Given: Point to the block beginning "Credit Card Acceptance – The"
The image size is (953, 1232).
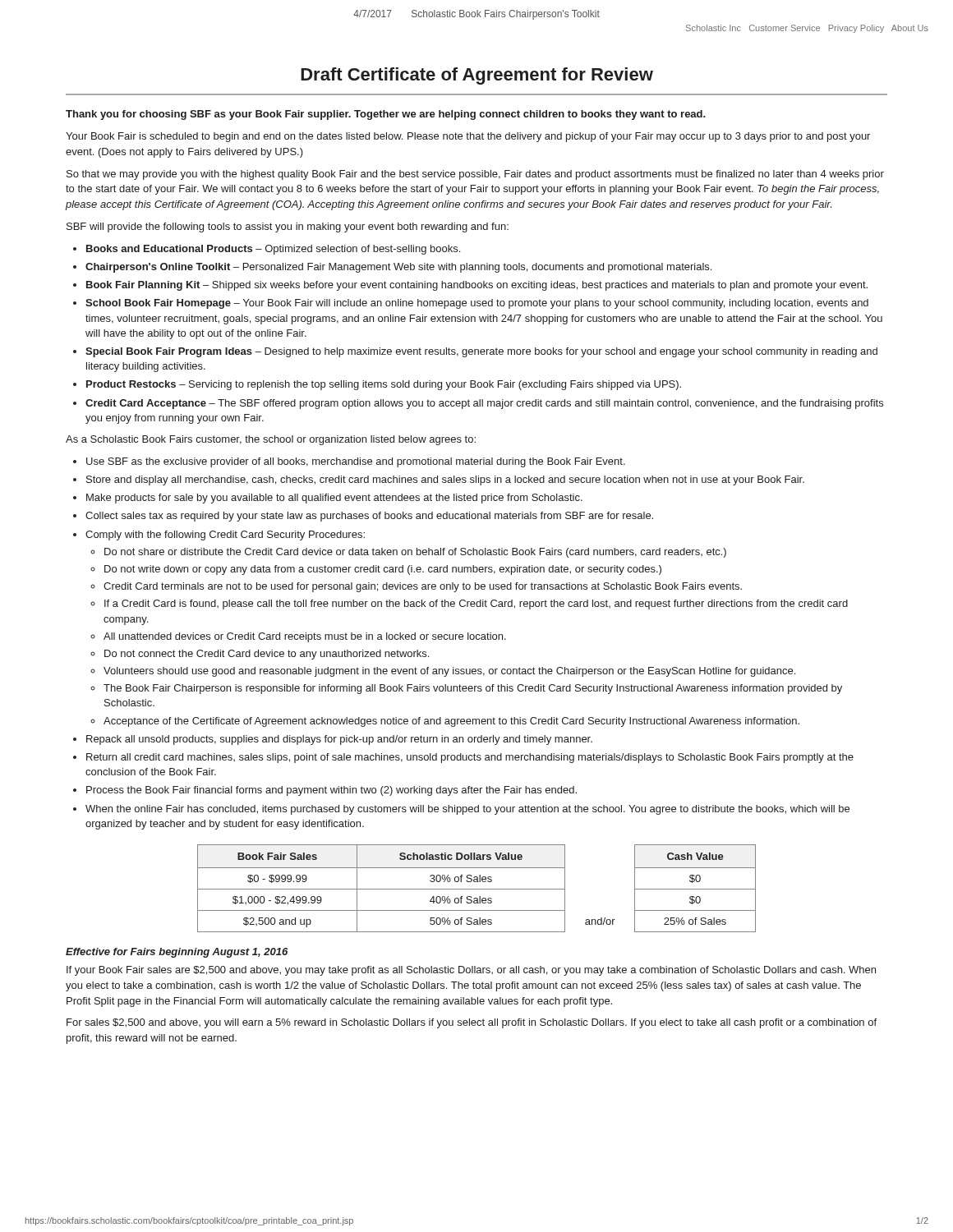Looking at the screenshot, I should click(x=485, y=410).
